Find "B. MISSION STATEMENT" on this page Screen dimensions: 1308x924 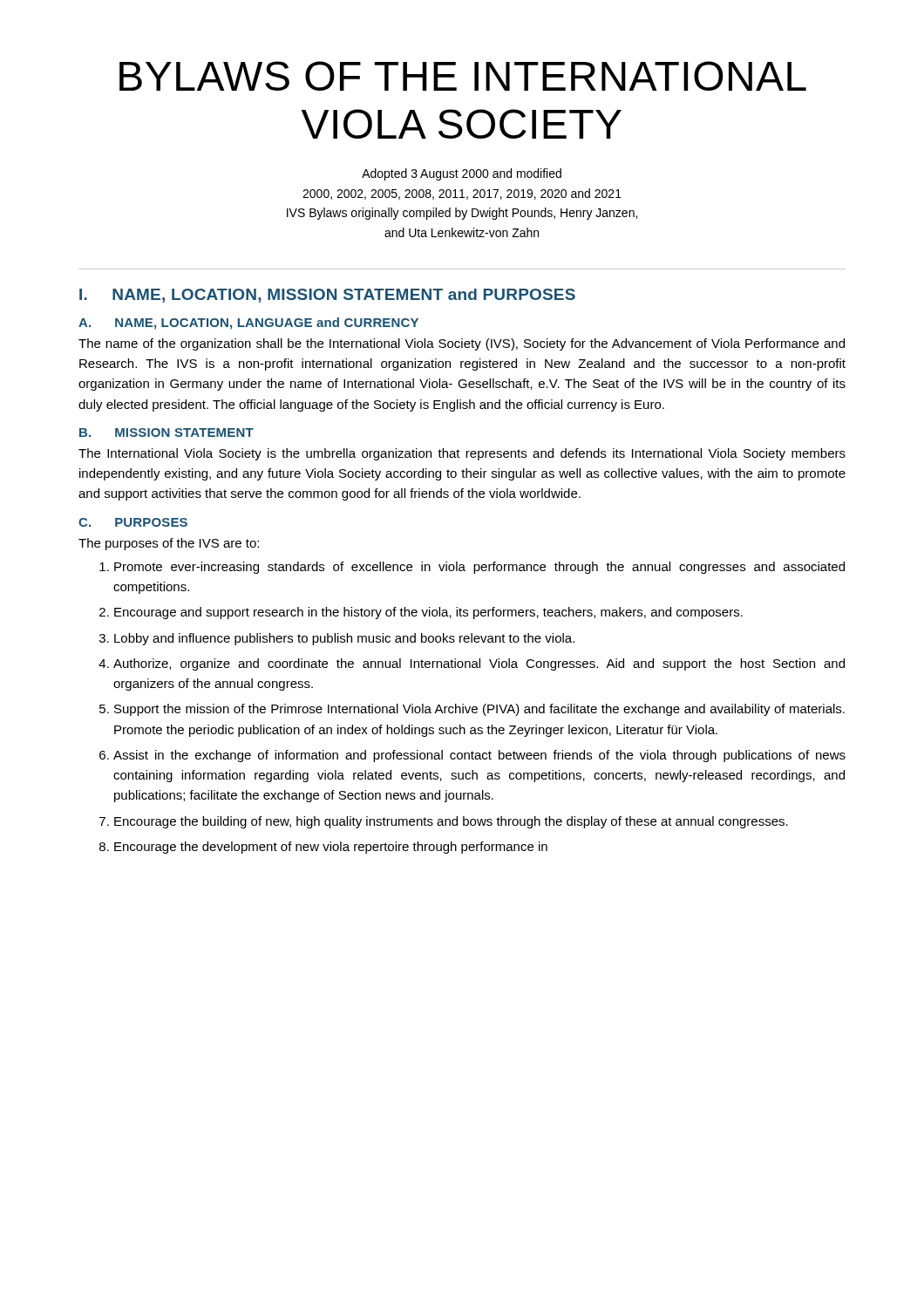[166, 432]
